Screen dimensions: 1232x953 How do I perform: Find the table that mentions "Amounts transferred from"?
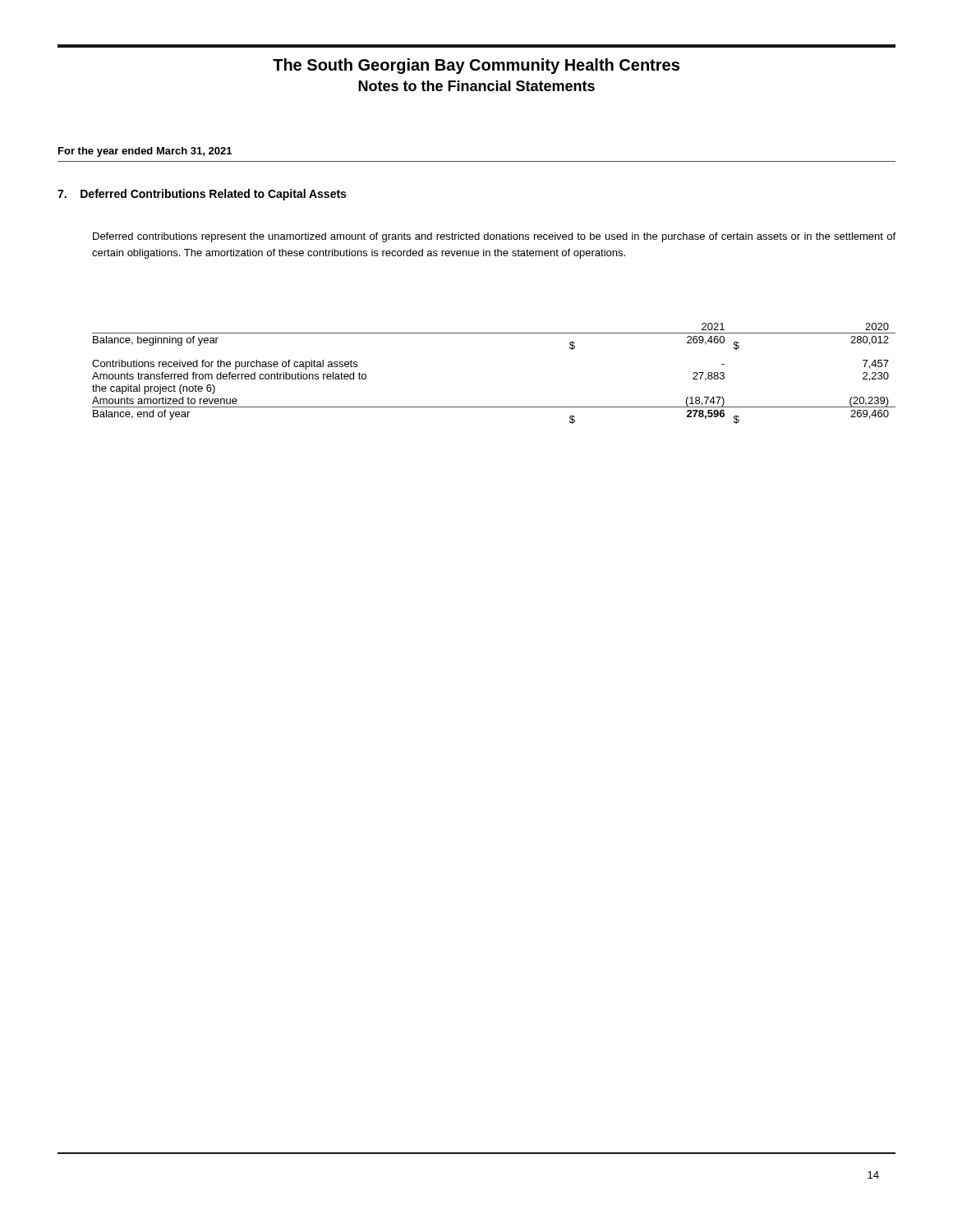click(494, 376)
